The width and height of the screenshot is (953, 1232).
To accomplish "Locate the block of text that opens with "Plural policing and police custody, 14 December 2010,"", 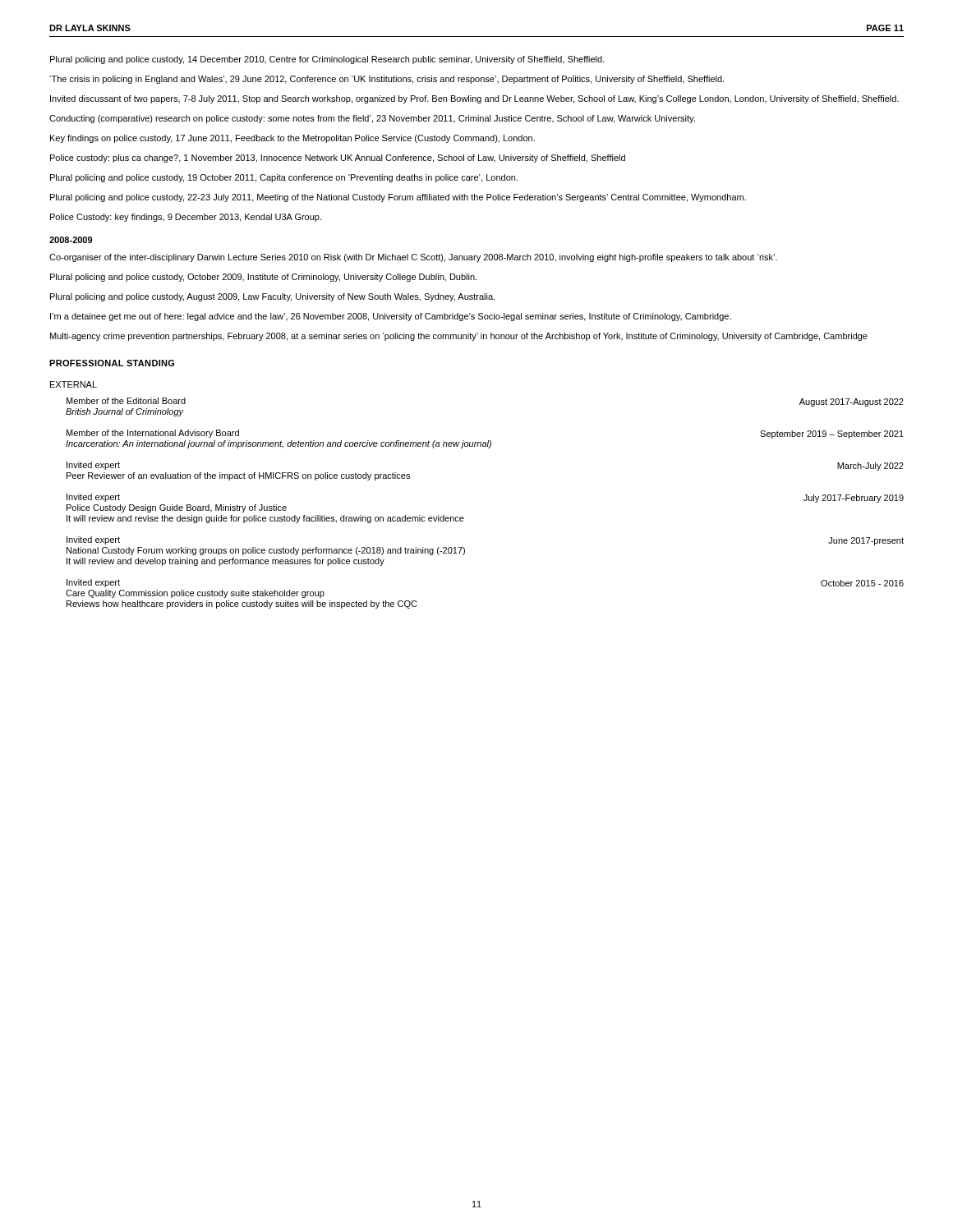I will tap(327, 59).
